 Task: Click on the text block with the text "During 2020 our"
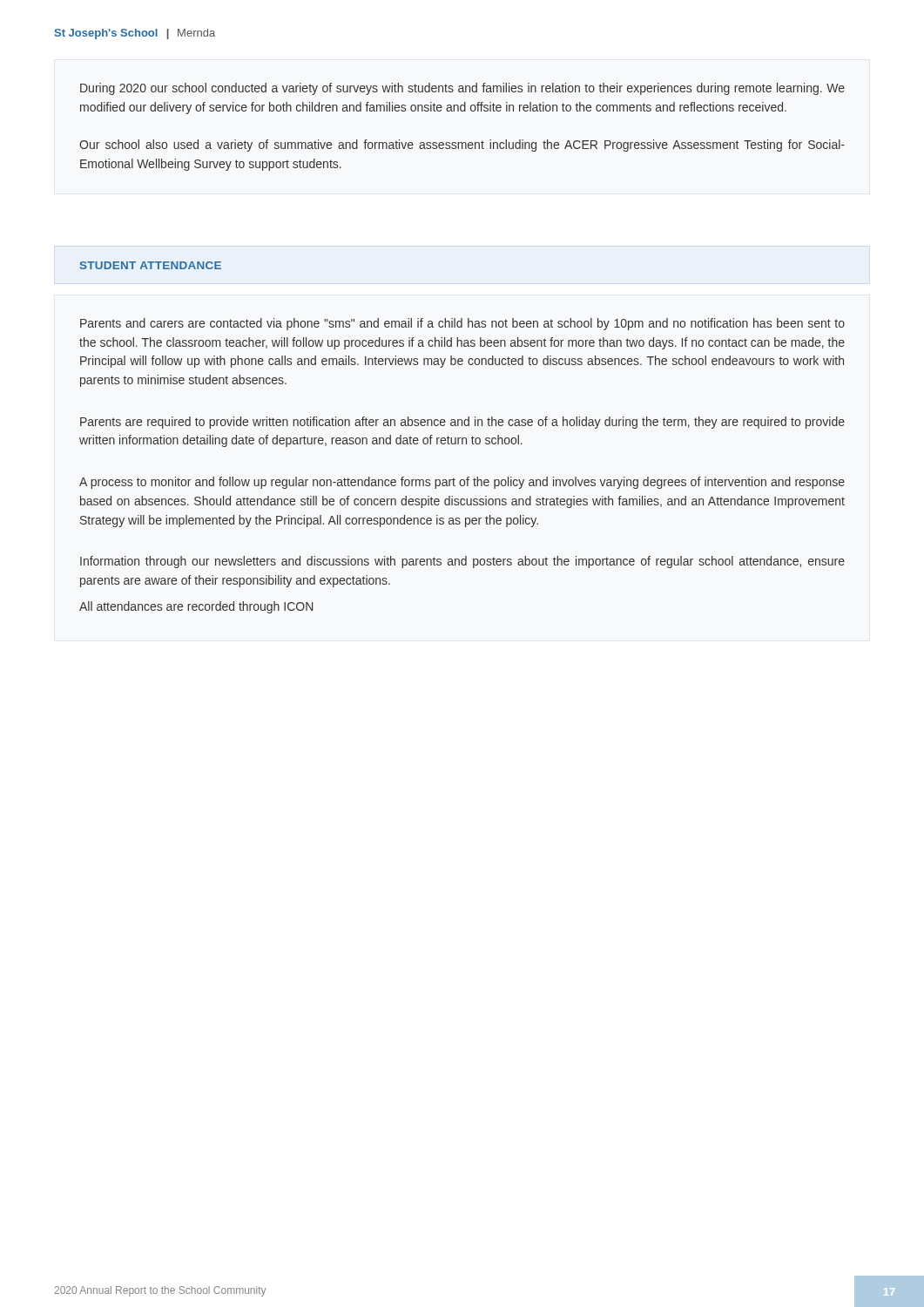coord(462,89)
